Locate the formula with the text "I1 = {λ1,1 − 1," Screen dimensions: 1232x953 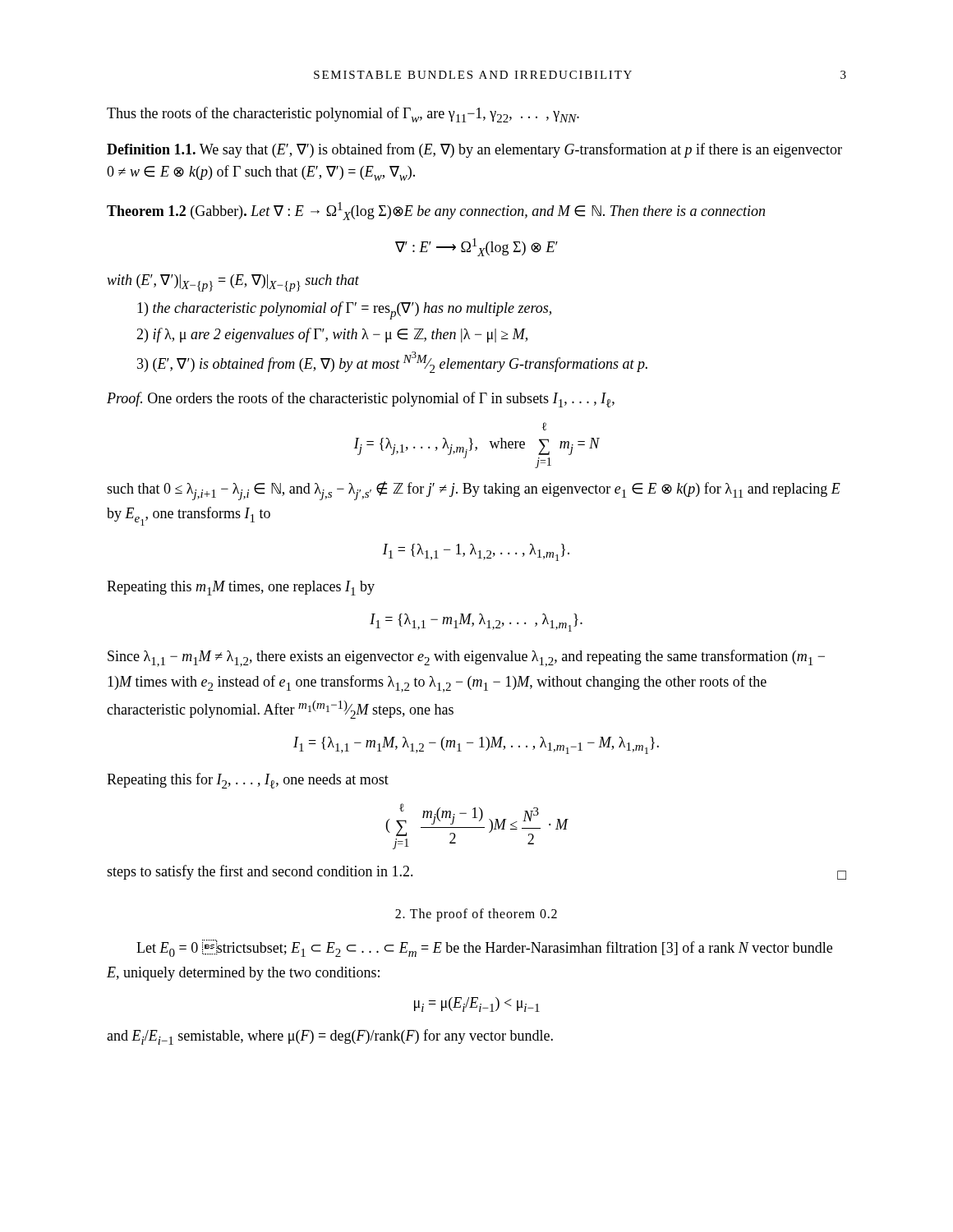coord(476,552)
